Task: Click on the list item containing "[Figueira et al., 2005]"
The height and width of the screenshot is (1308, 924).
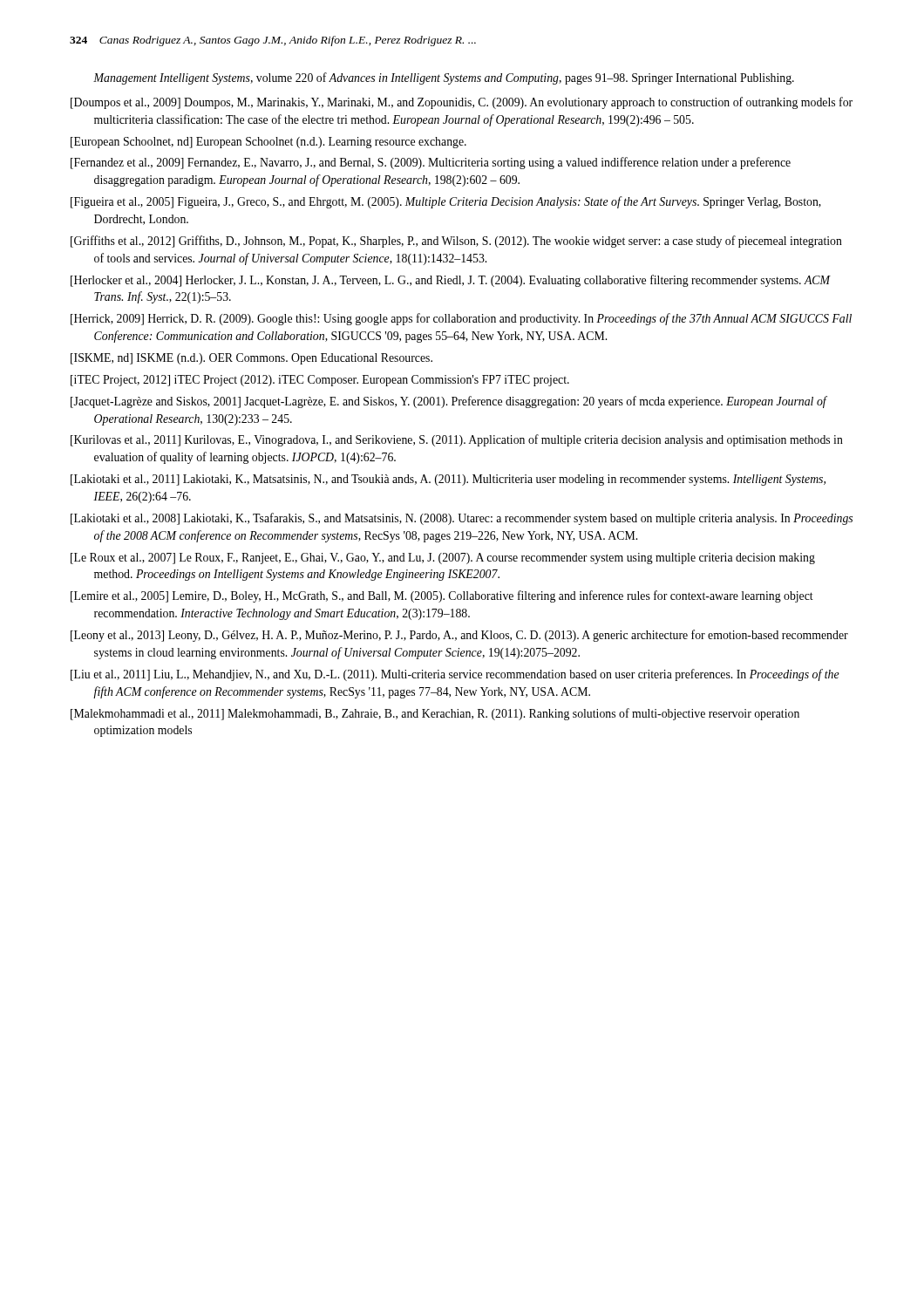Action: point(446,211)
